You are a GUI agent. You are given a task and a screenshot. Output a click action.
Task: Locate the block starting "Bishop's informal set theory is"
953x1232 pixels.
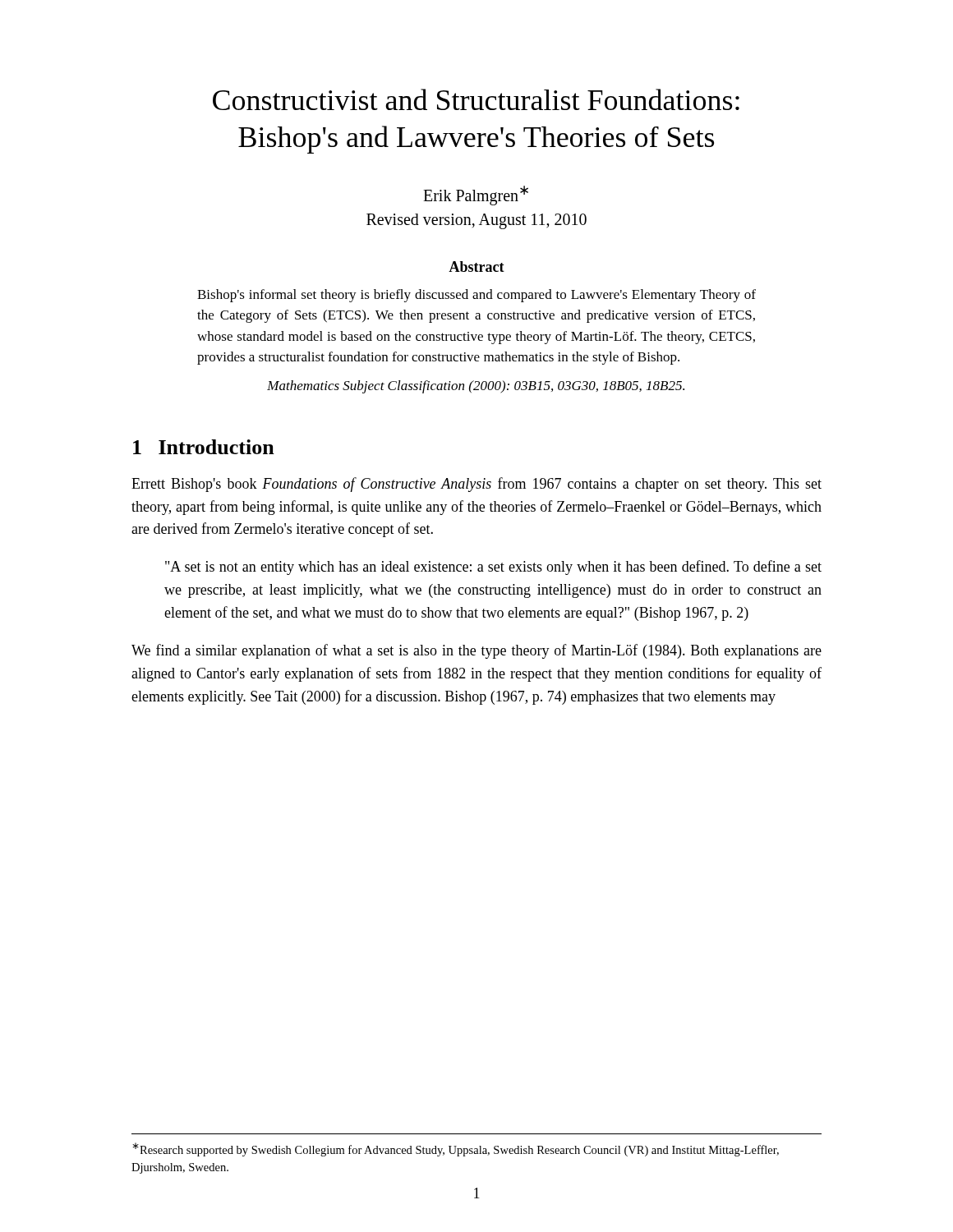click(476, 326)
